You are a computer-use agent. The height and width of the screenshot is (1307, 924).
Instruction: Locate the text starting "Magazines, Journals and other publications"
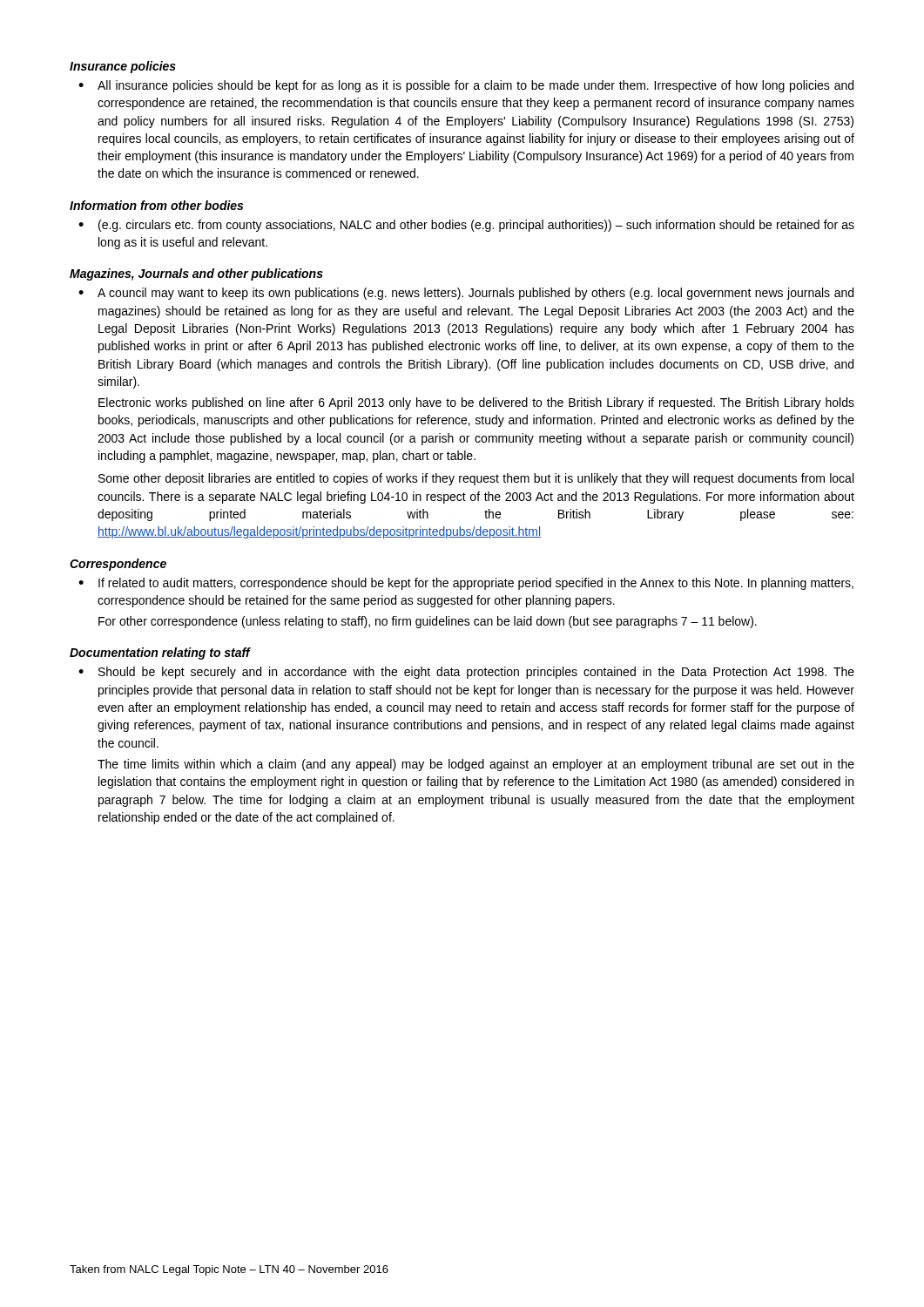tap(196, 274)
